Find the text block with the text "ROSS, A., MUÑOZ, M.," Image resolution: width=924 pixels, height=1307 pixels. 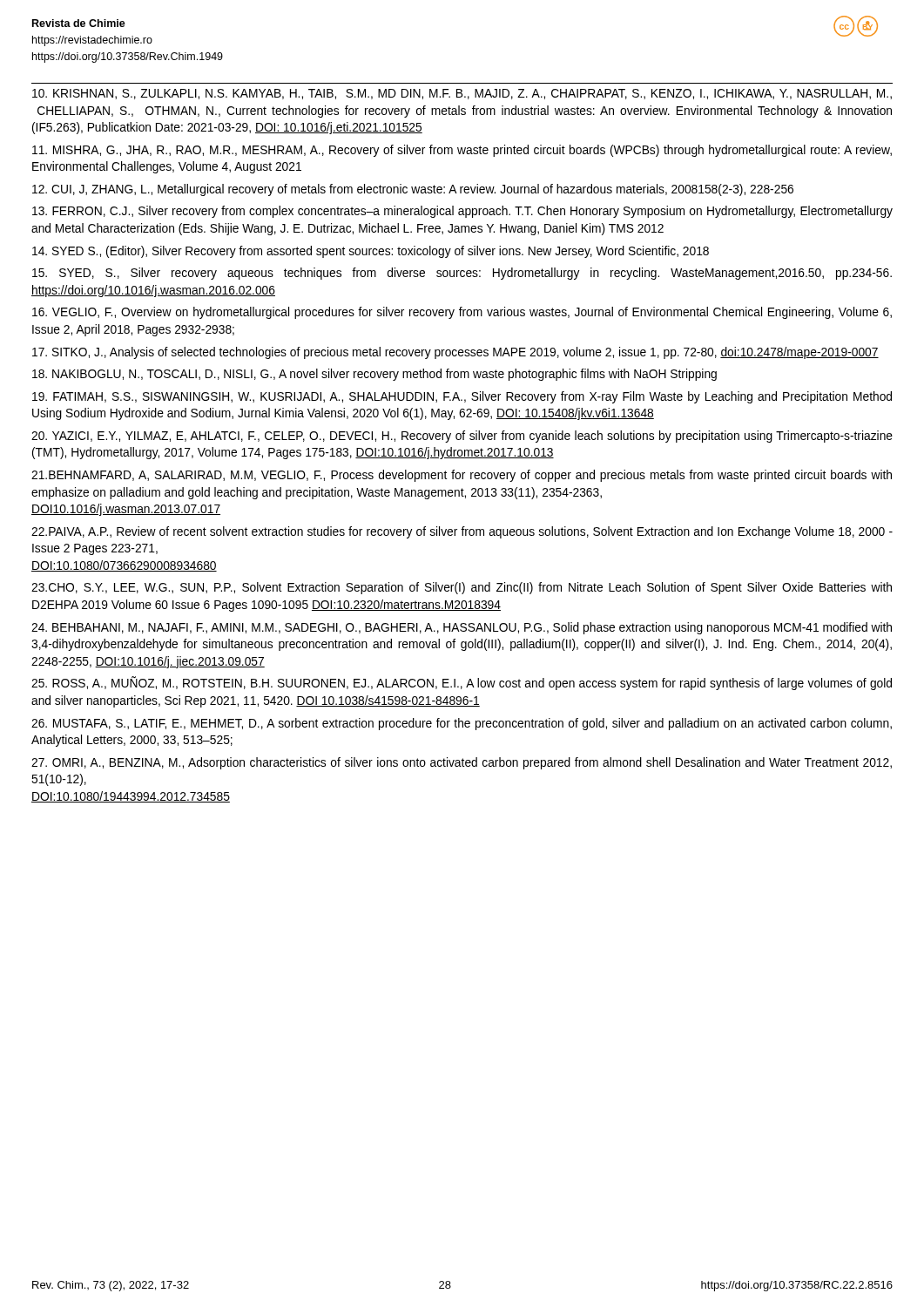tap(462, 693)
